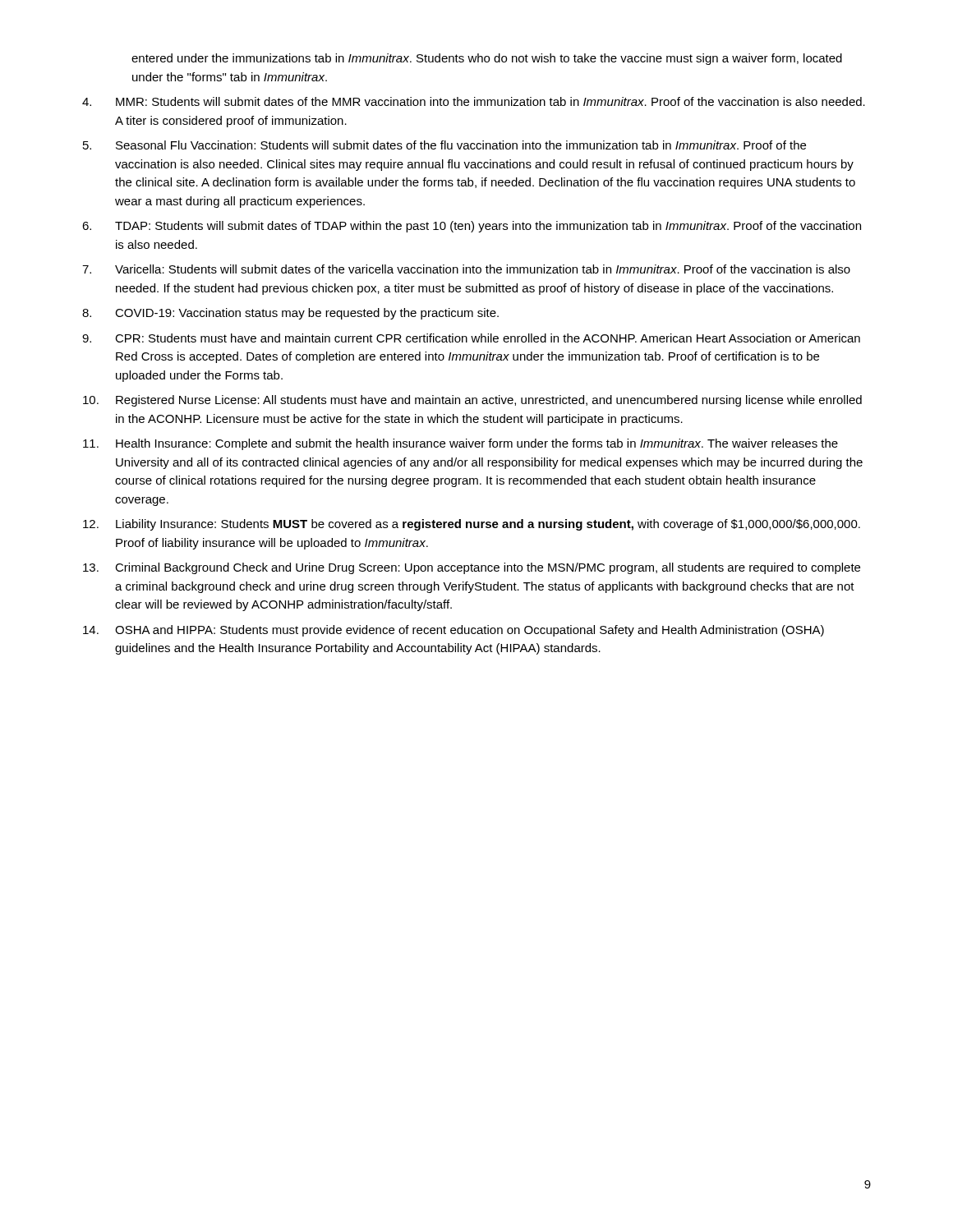This screenshot has width=953, height=1232.
Task: Find the list item that reads "12. Liability Insurance: Students MUST be covered as"
Action: point(476,533)
